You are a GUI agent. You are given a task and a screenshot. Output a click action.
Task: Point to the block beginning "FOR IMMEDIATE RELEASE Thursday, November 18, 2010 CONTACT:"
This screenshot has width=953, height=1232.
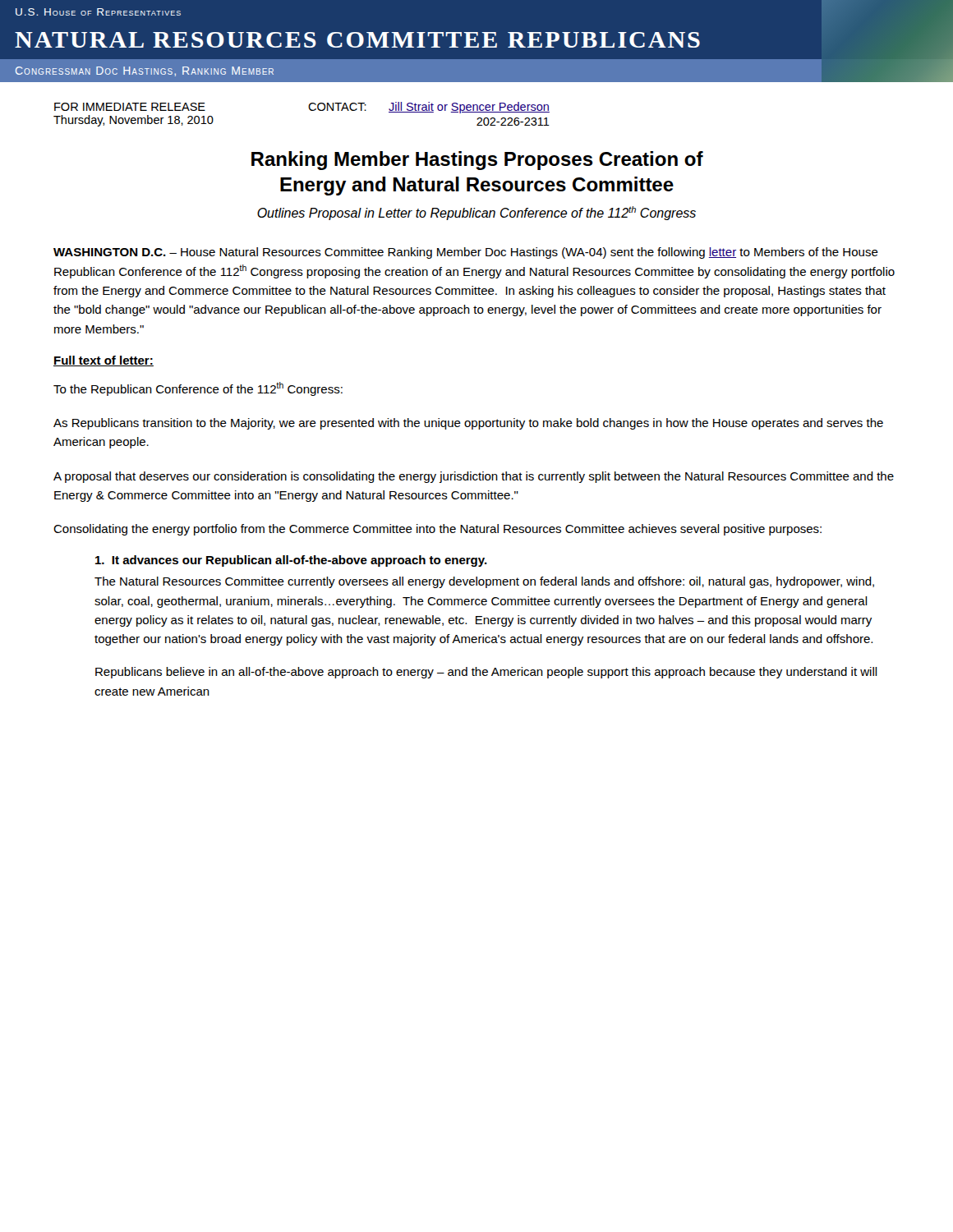tap(301, 114)
